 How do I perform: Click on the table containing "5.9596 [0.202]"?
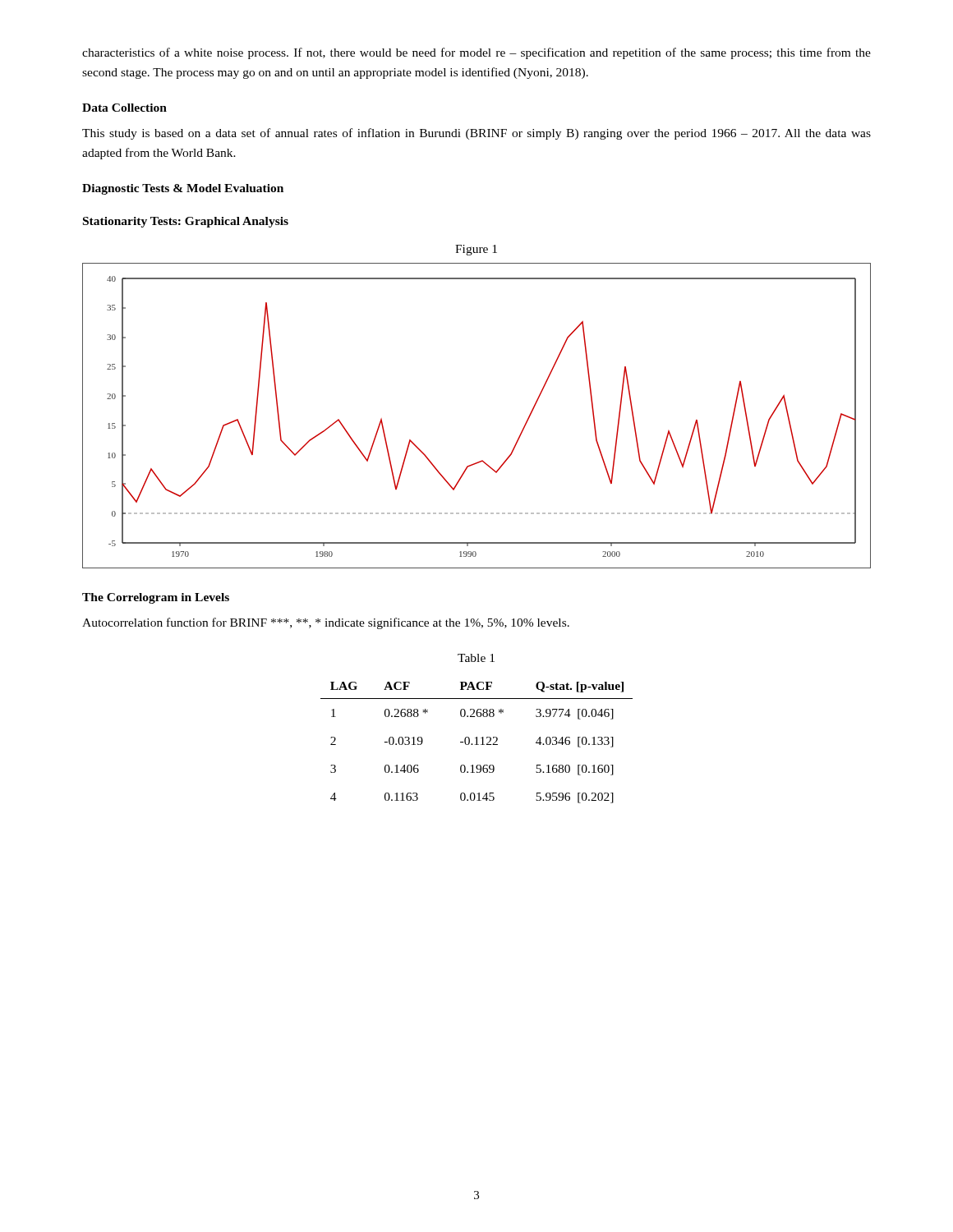click(476, 742)
